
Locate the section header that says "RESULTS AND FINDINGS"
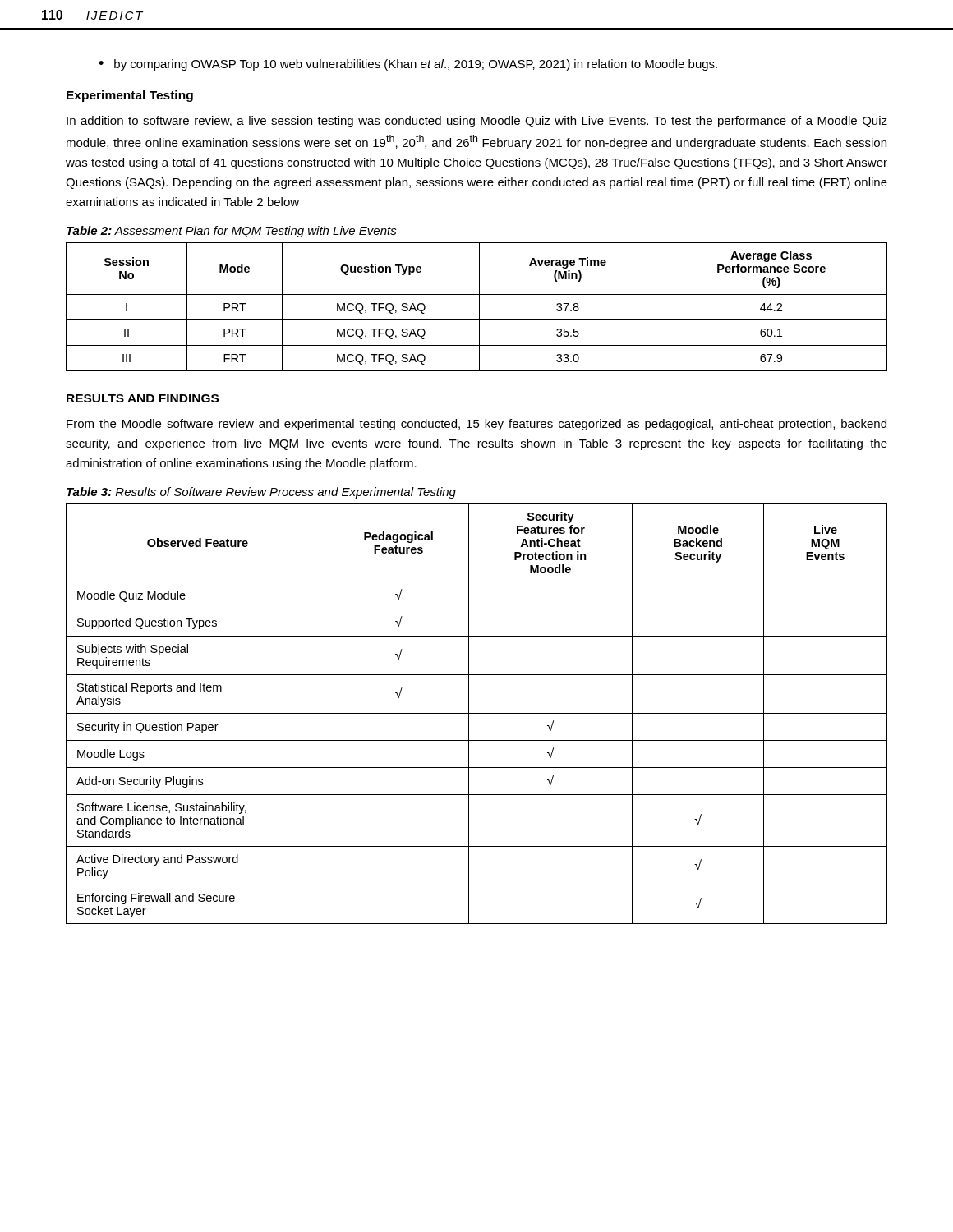(143, 398)
